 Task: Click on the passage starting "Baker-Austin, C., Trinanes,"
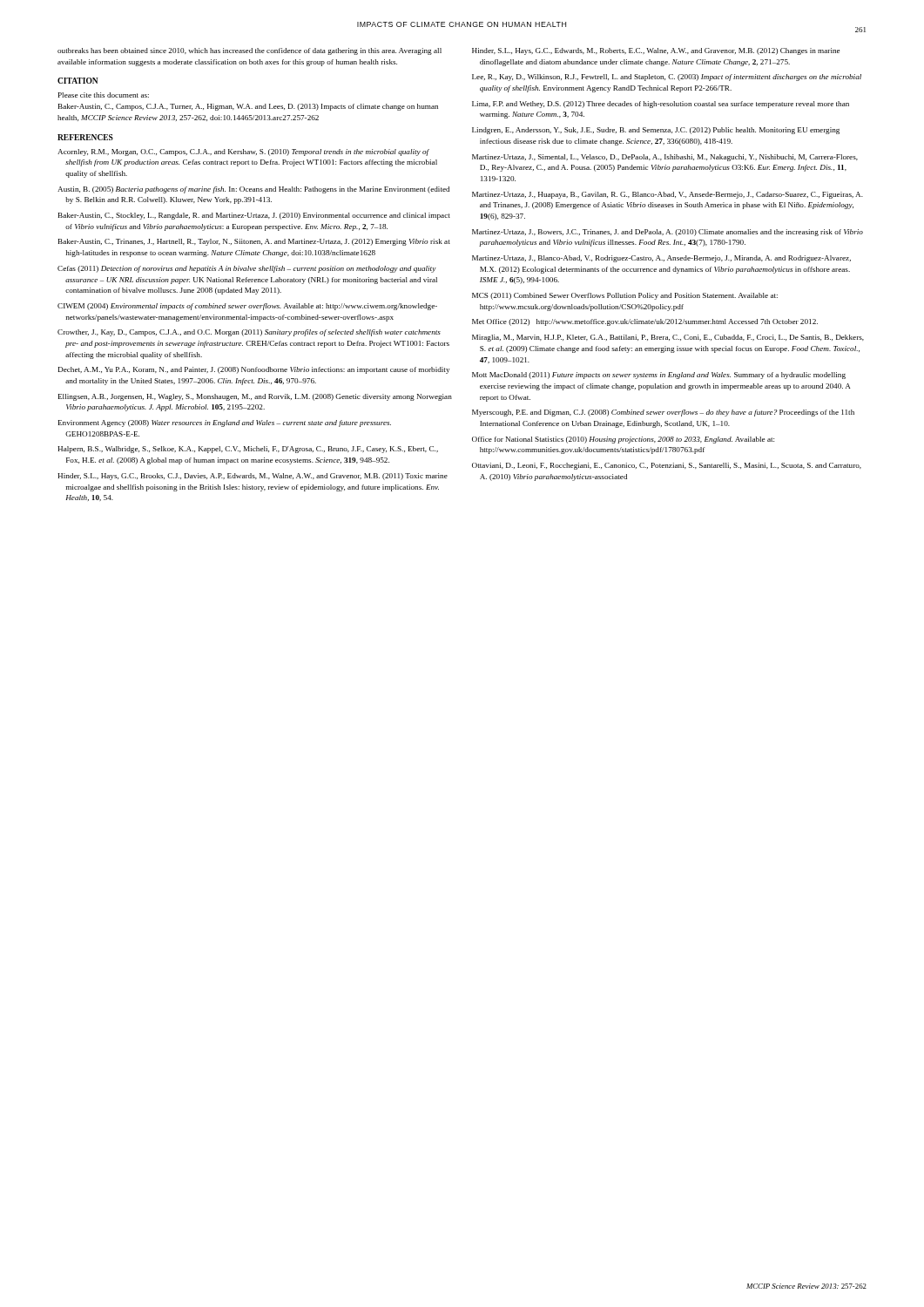point(254,247)
